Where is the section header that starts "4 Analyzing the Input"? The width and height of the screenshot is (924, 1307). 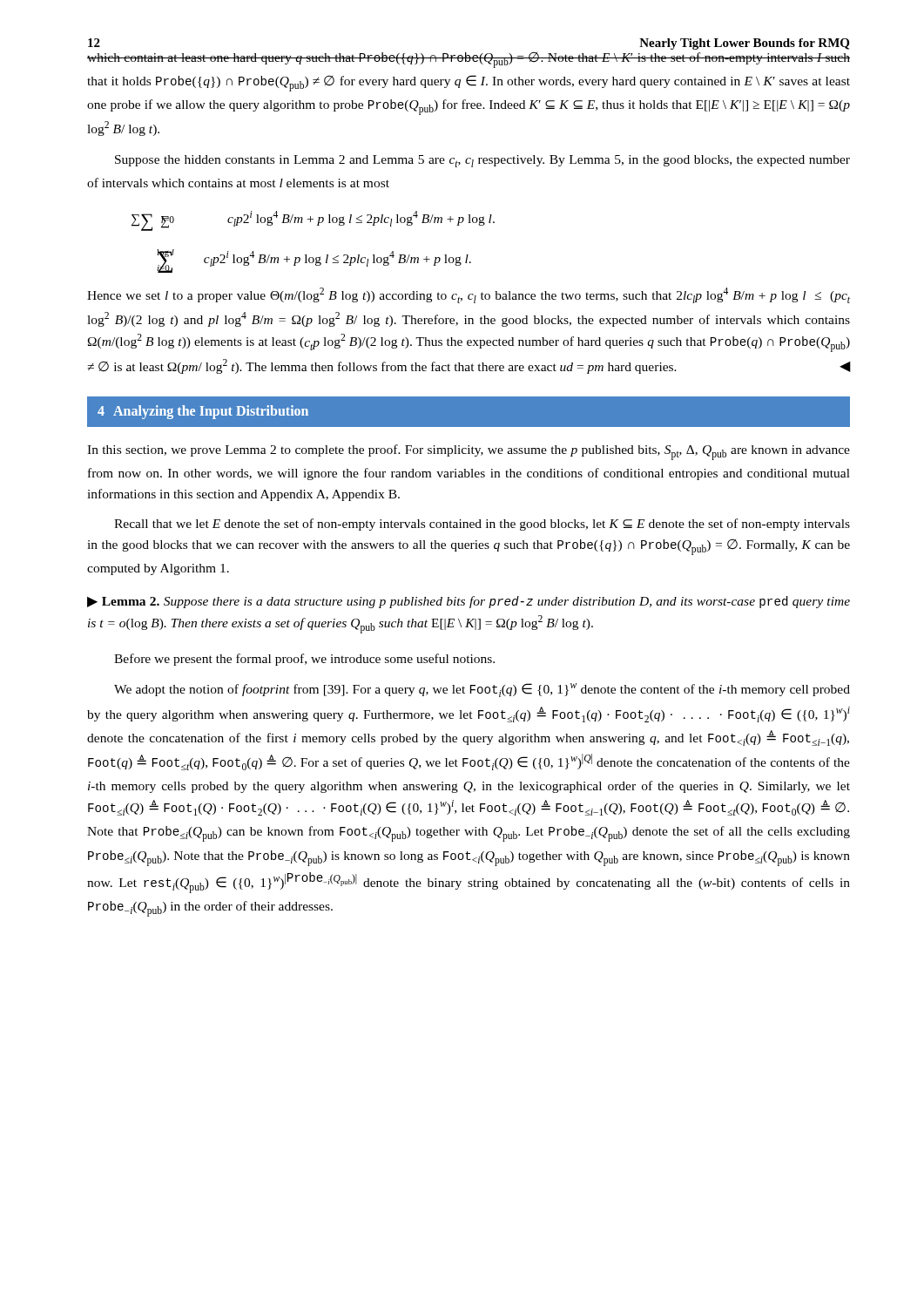coord(203,412)
